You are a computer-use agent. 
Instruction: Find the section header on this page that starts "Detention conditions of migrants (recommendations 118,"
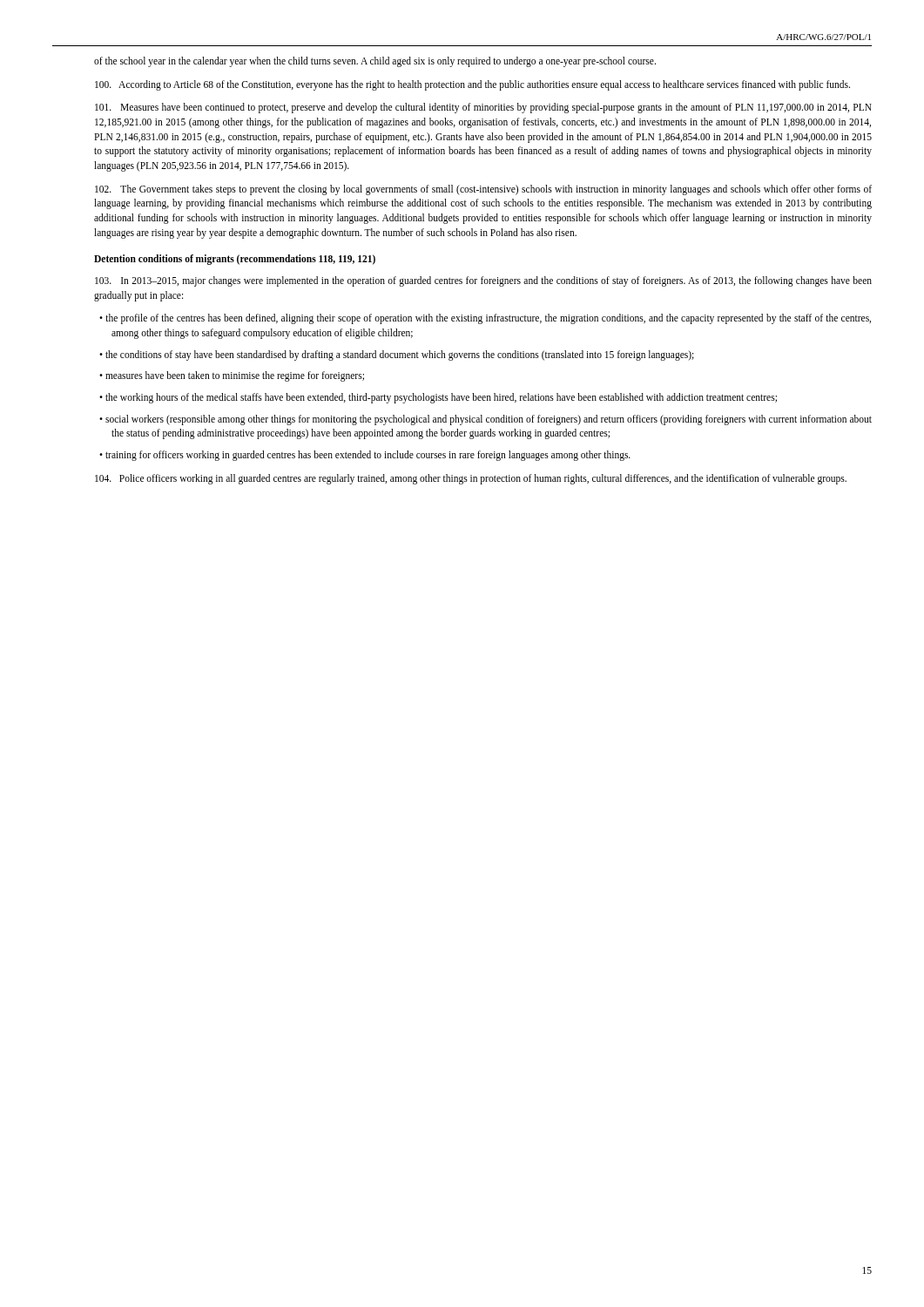[235, 259]
